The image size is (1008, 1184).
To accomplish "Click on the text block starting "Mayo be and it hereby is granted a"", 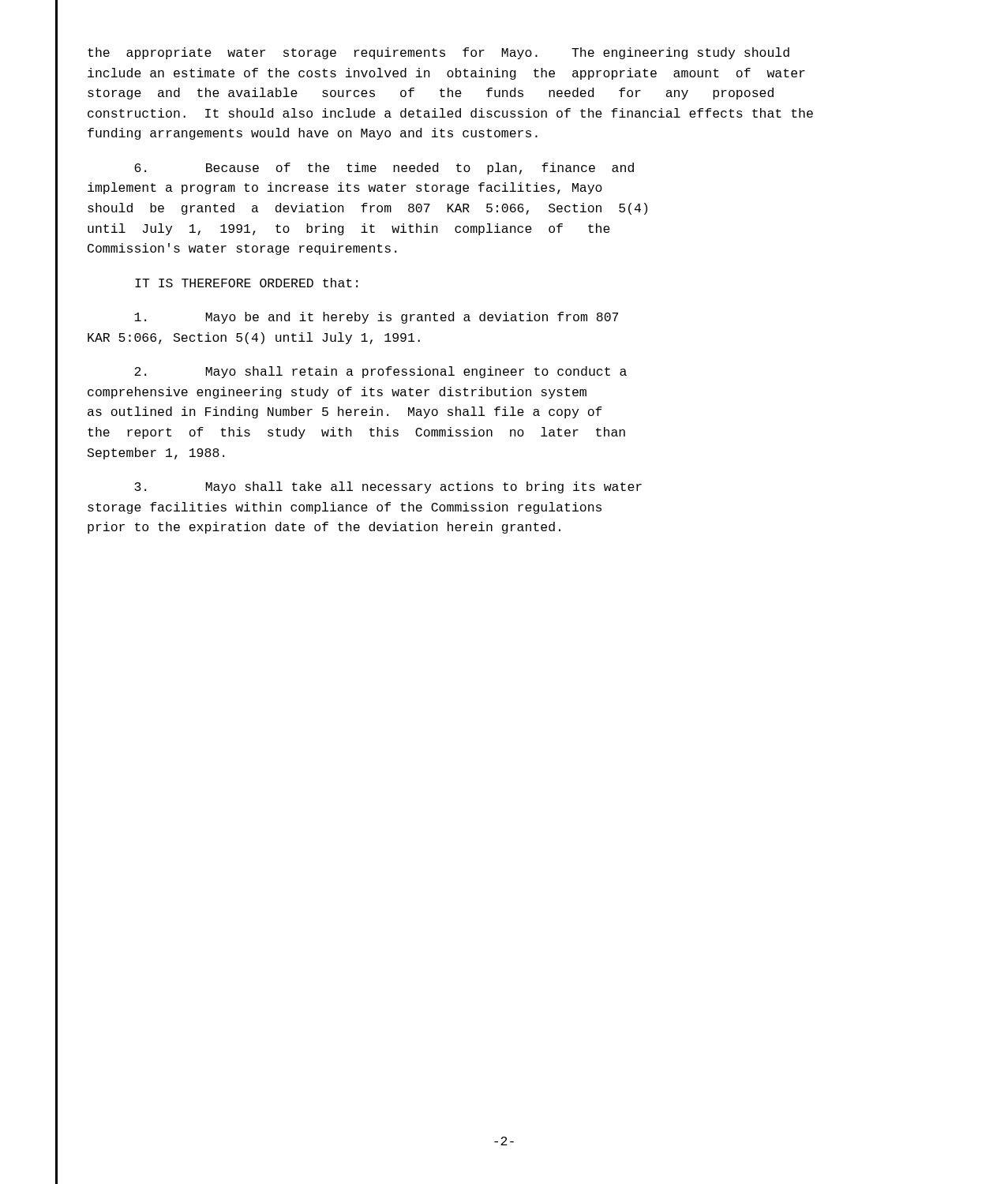I will click(353, 327).
